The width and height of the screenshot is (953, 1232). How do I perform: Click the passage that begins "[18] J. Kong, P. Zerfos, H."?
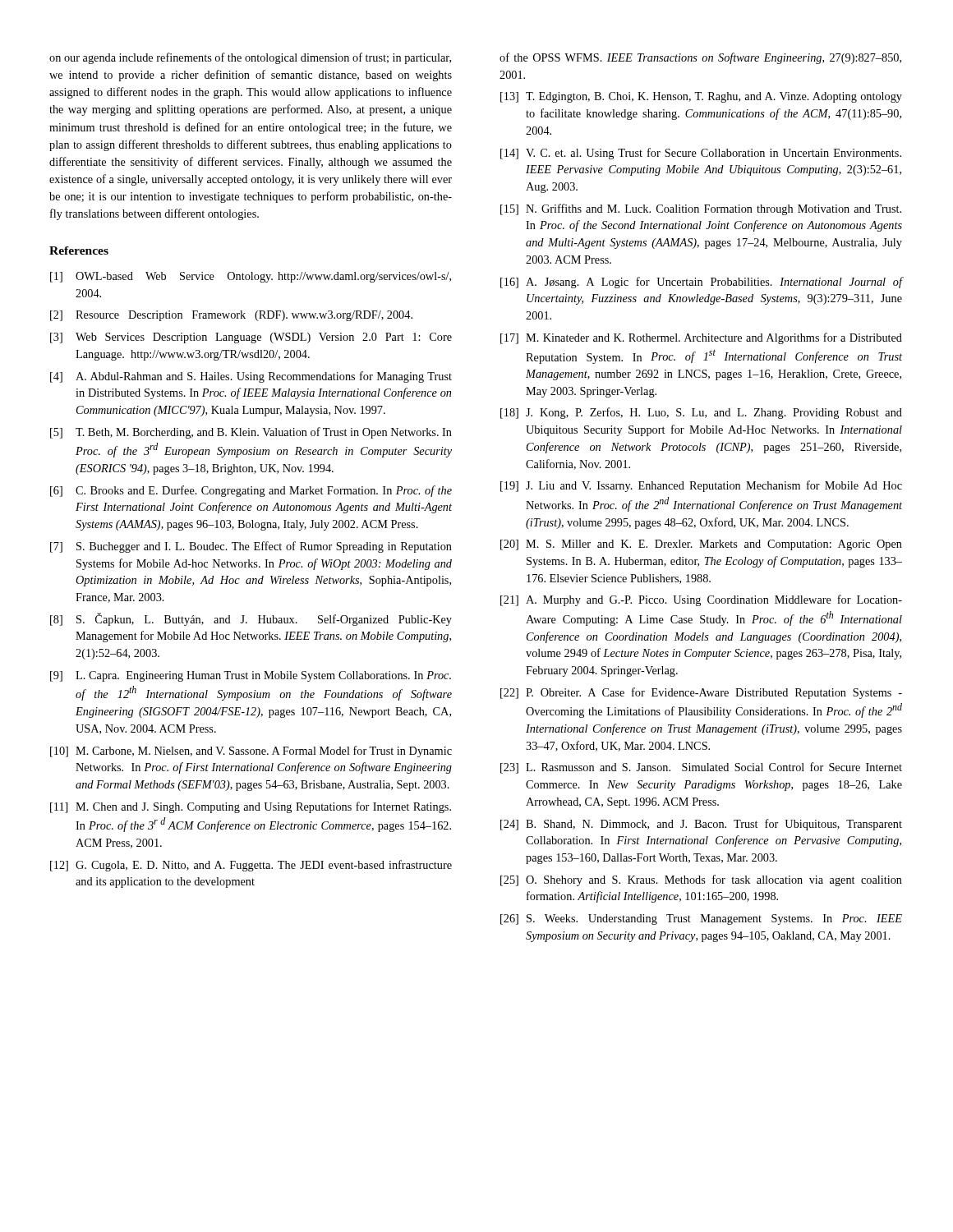(x=701, y=438)
